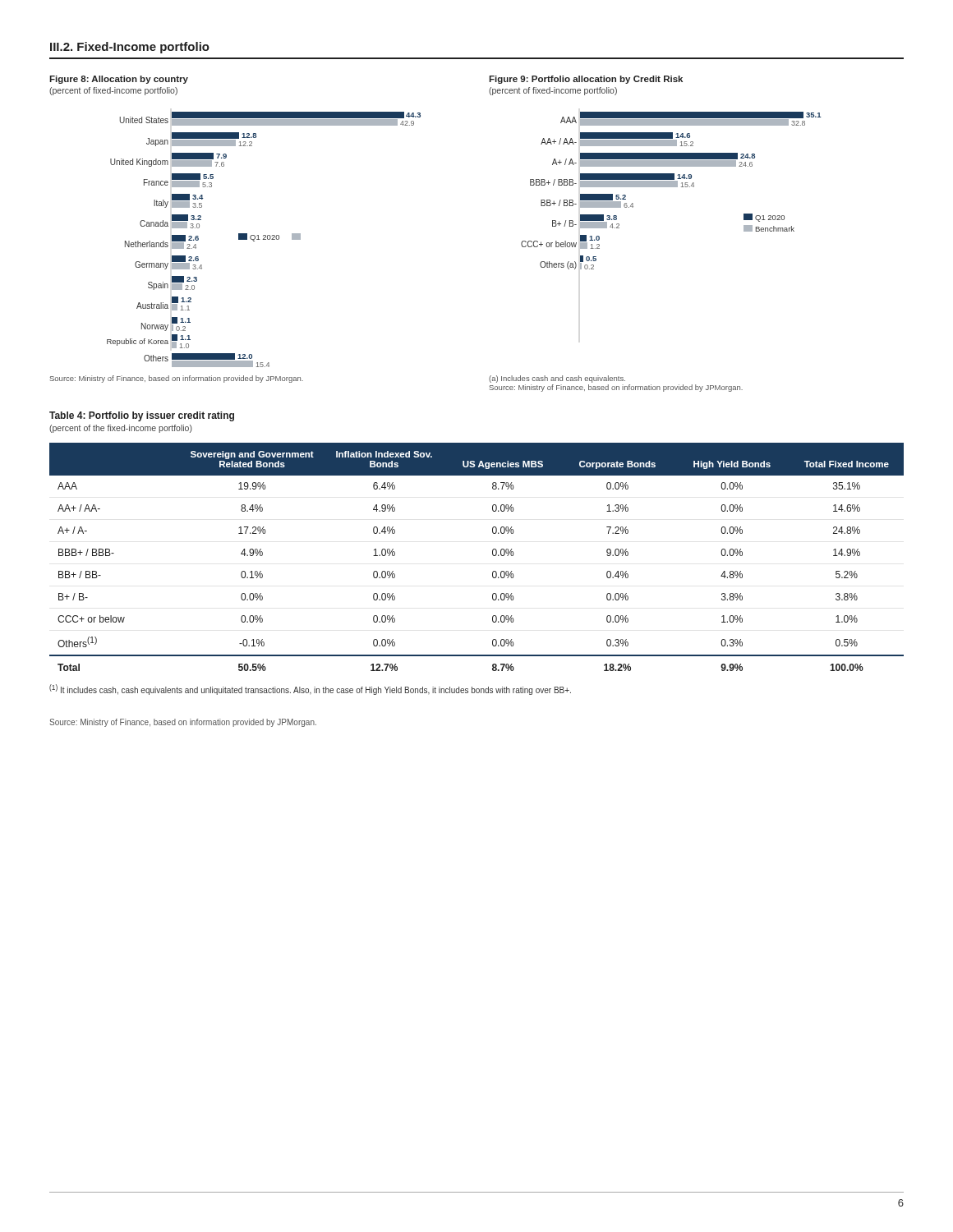Locate the table with the text "B+ / B-"
The width and height of the screenshot is (953, 1232).
click(476, 561)
